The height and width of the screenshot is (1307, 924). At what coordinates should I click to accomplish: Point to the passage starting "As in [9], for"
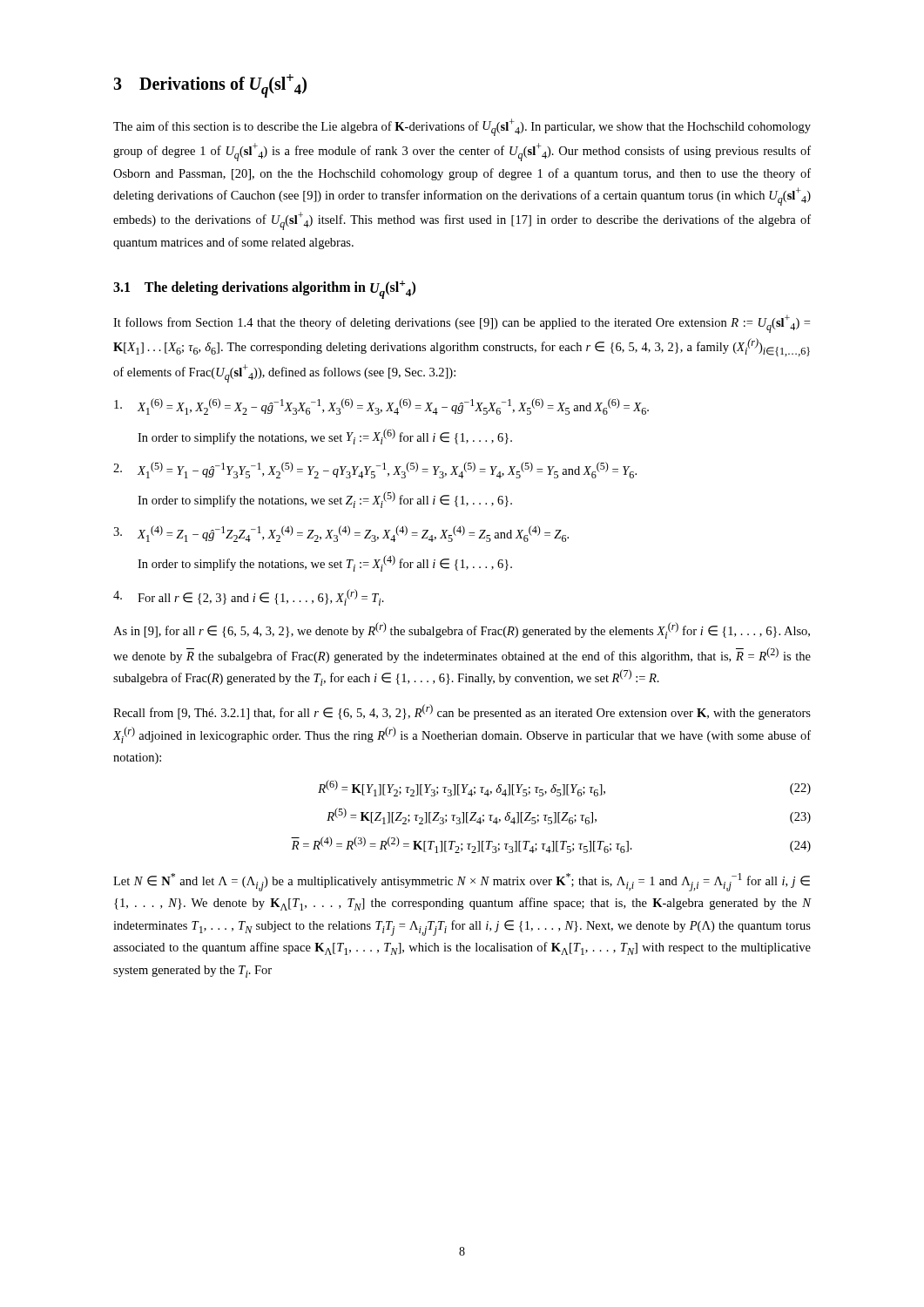pyautogui.click(x=462, y=655)
